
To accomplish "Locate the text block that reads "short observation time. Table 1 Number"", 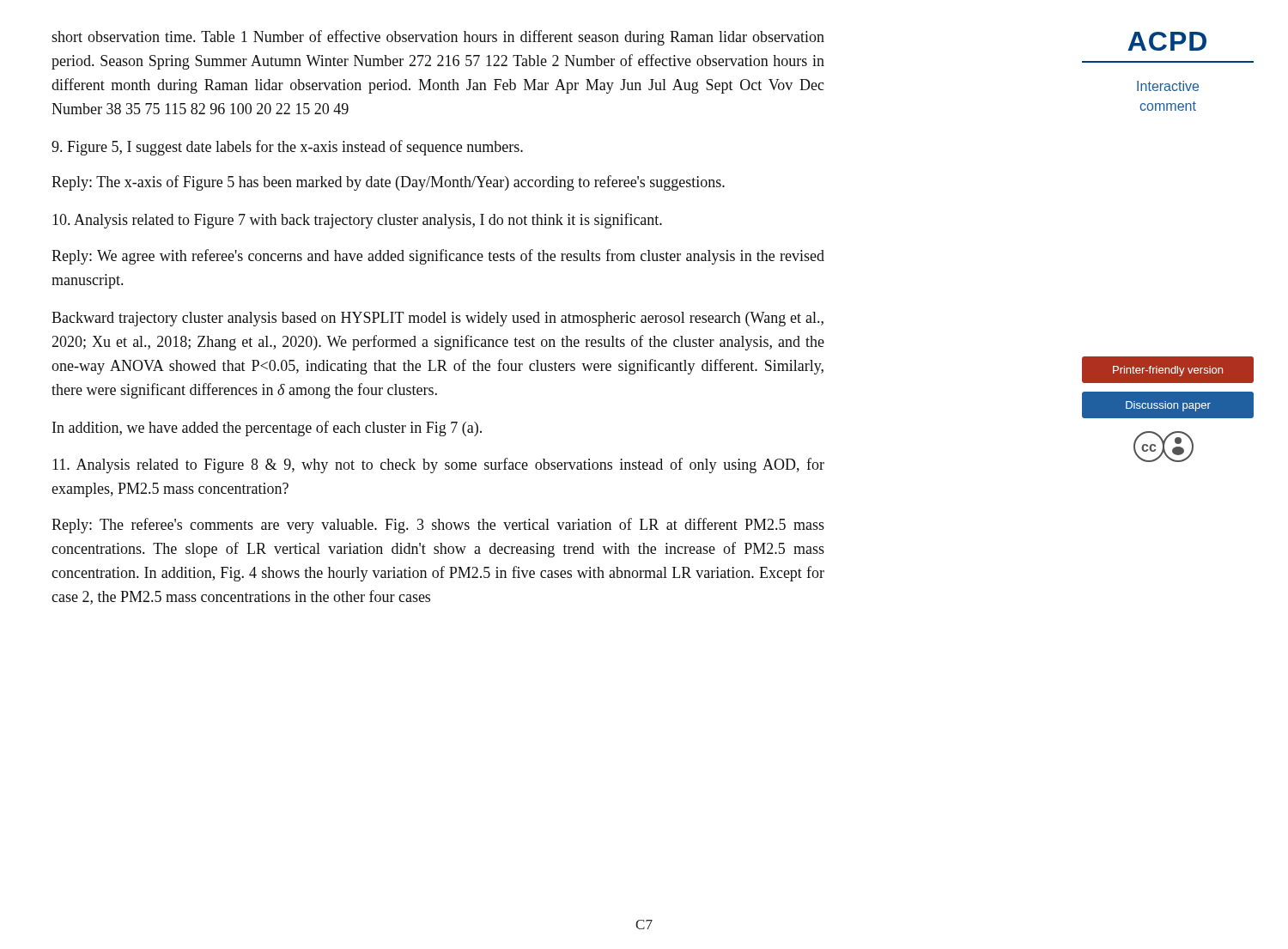I will [x=438, y=73].
